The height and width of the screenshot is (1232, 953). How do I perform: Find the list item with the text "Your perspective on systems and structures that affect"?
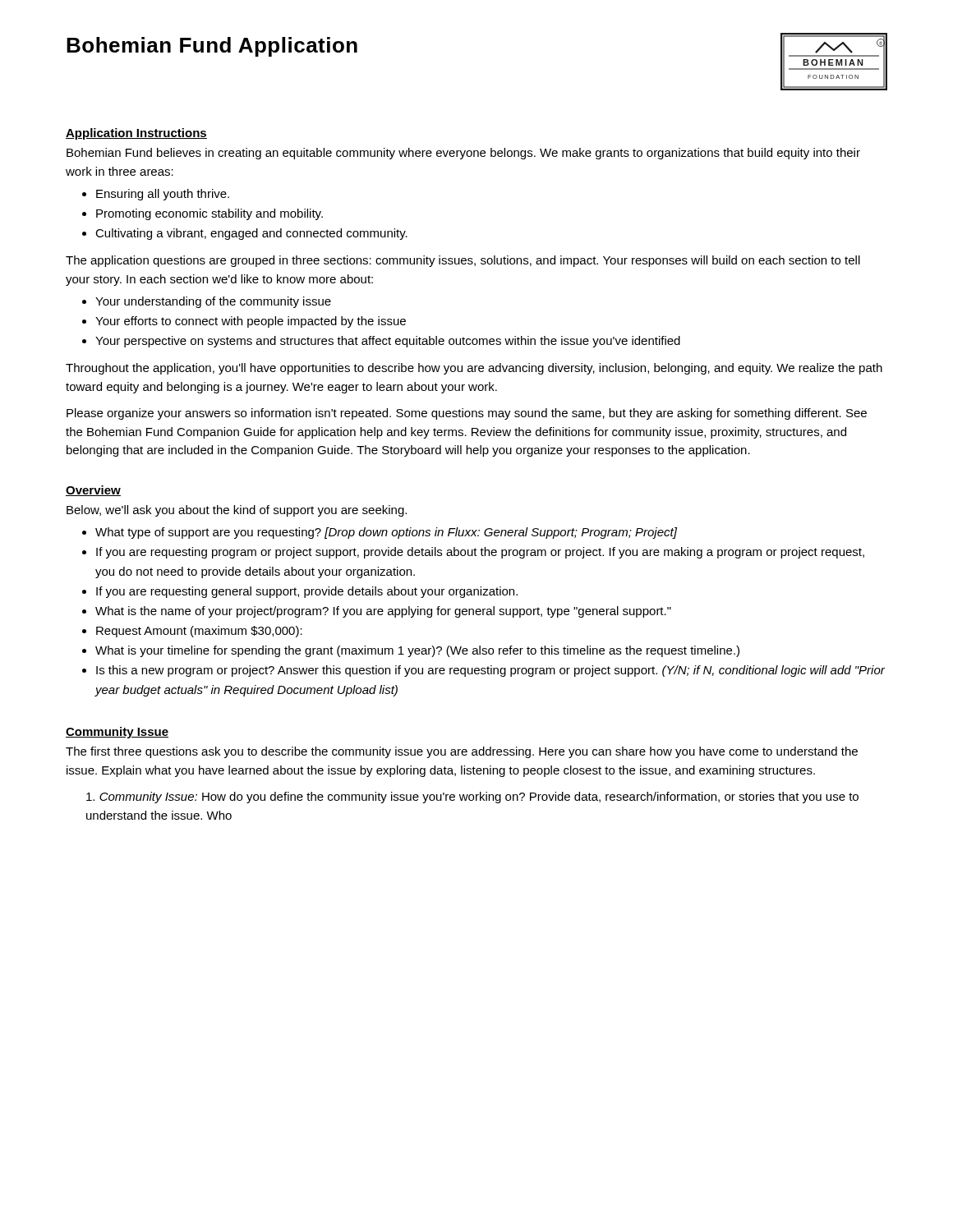[388, 340]
